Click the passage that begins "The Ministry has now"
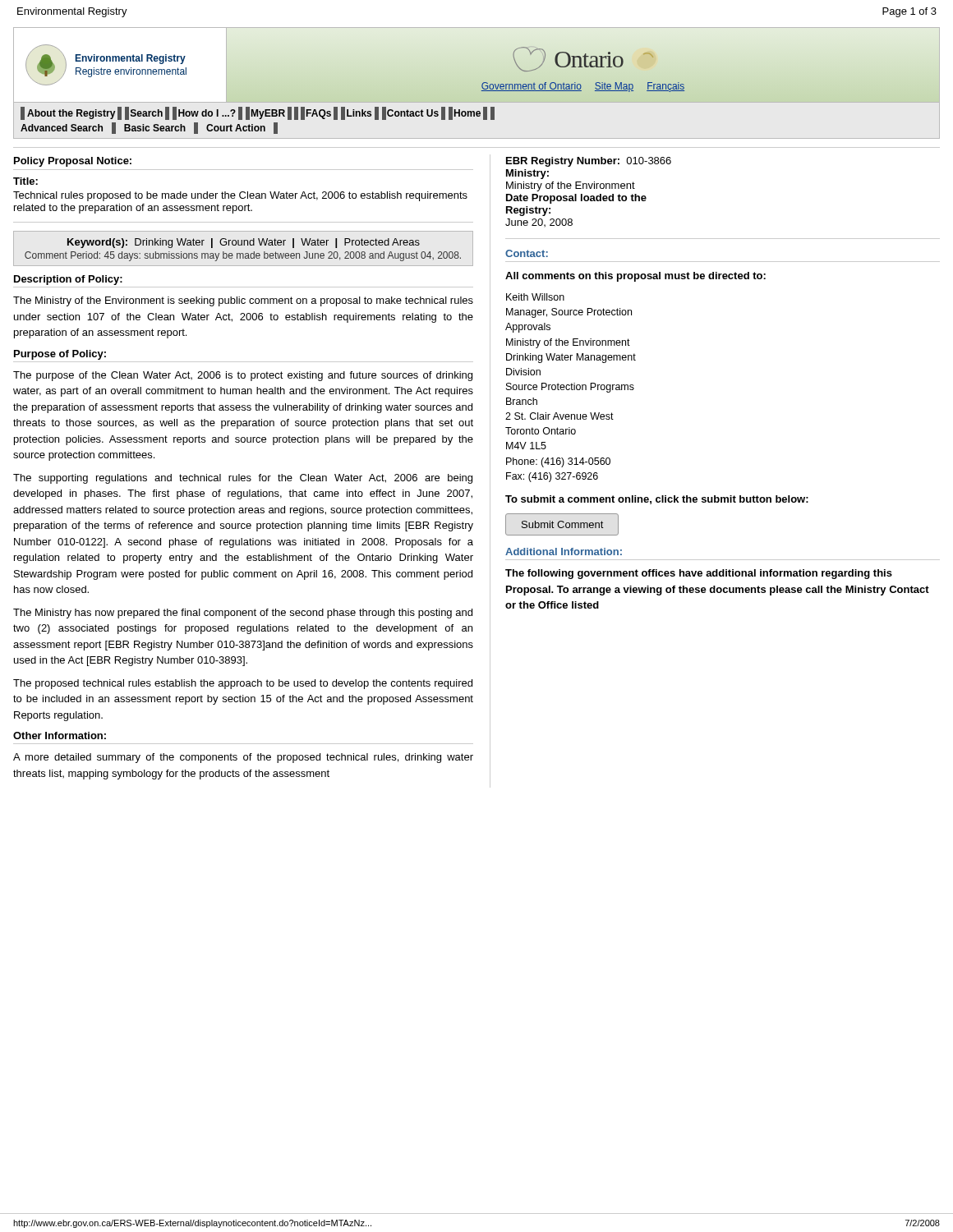This screenshot has height=1232, width=953. [x=243, y=636]
